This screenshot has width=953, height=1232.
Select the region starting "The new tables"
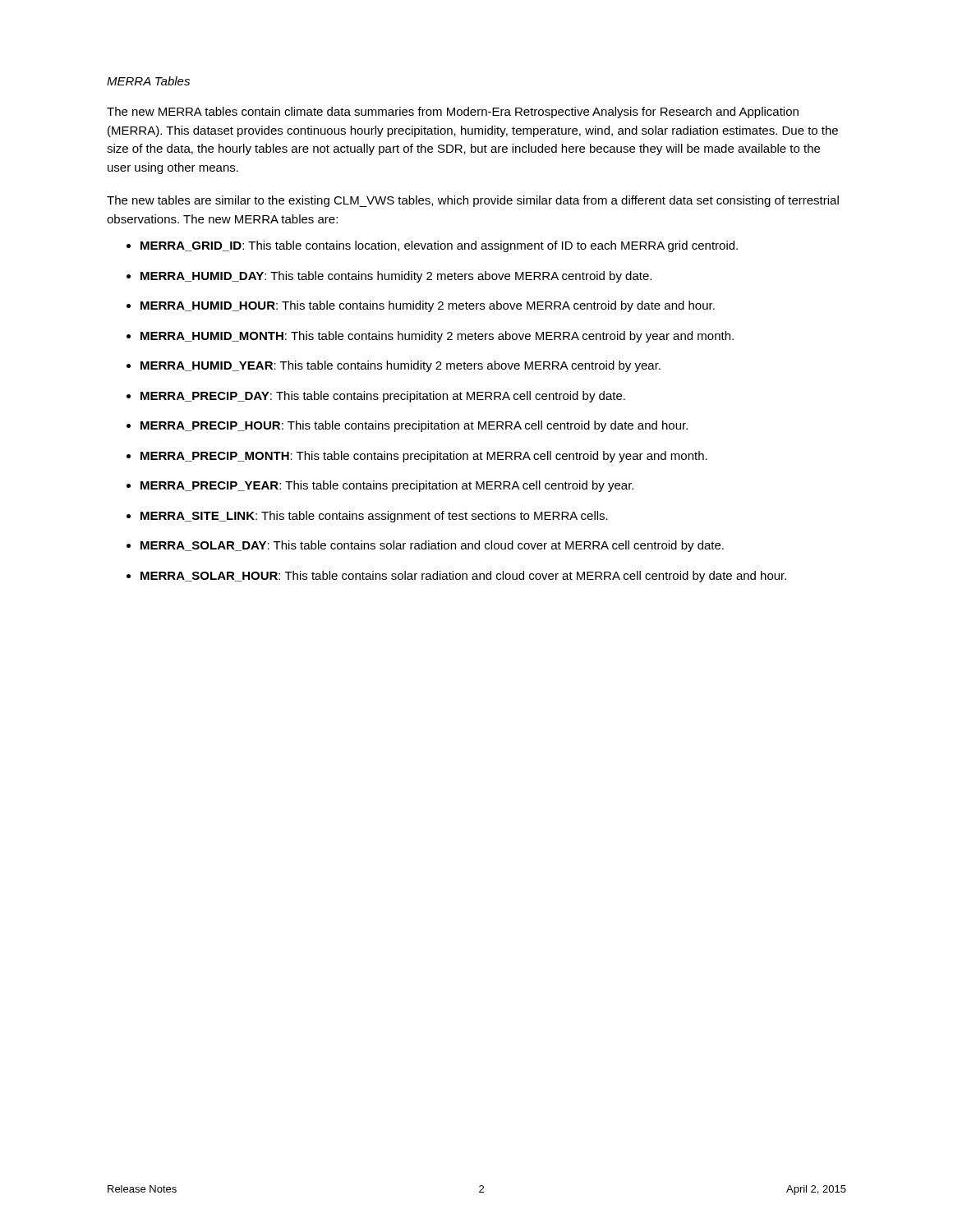point(473,209)
